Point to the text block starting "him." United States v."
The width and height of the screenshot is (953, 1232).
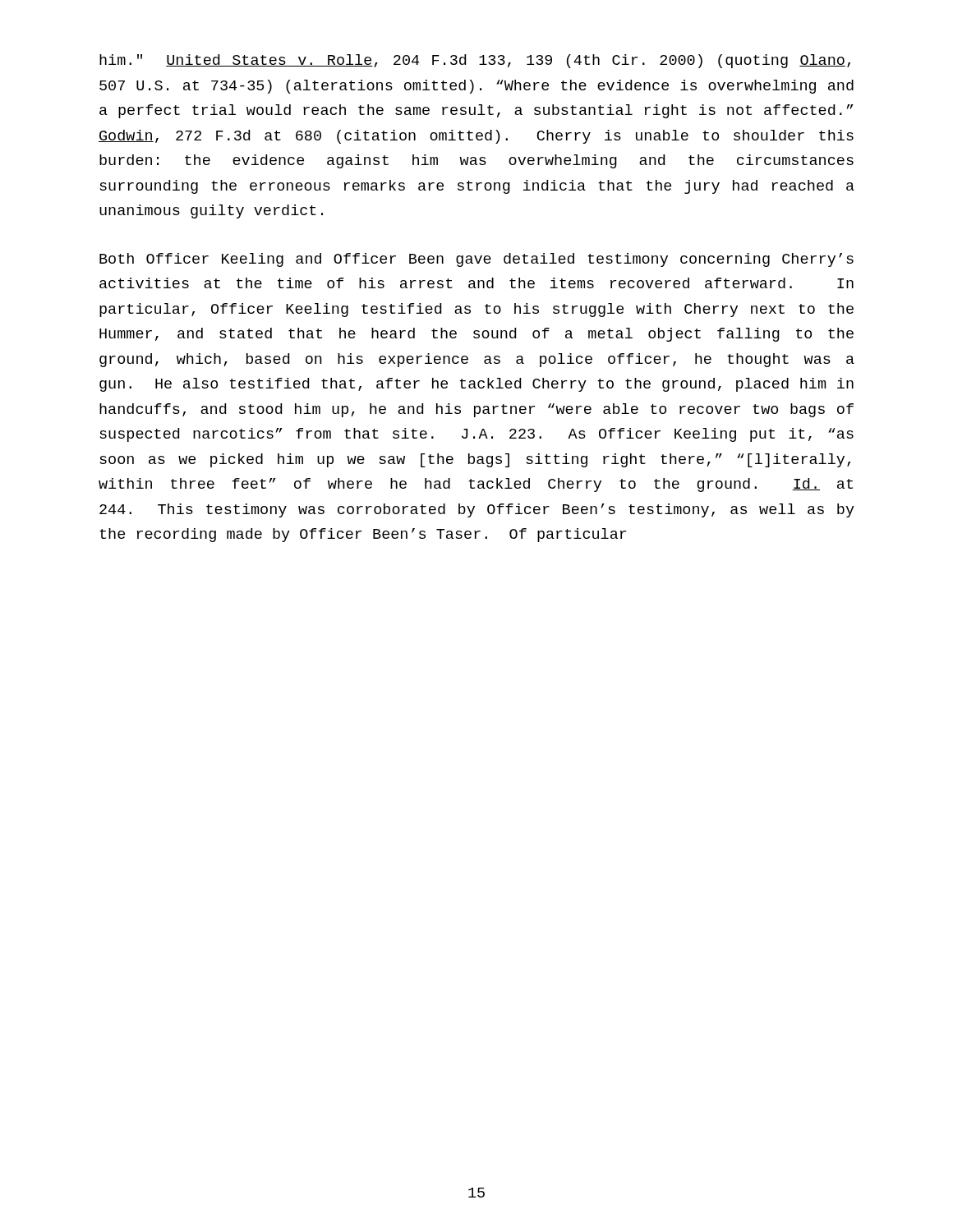click(476, 137)
